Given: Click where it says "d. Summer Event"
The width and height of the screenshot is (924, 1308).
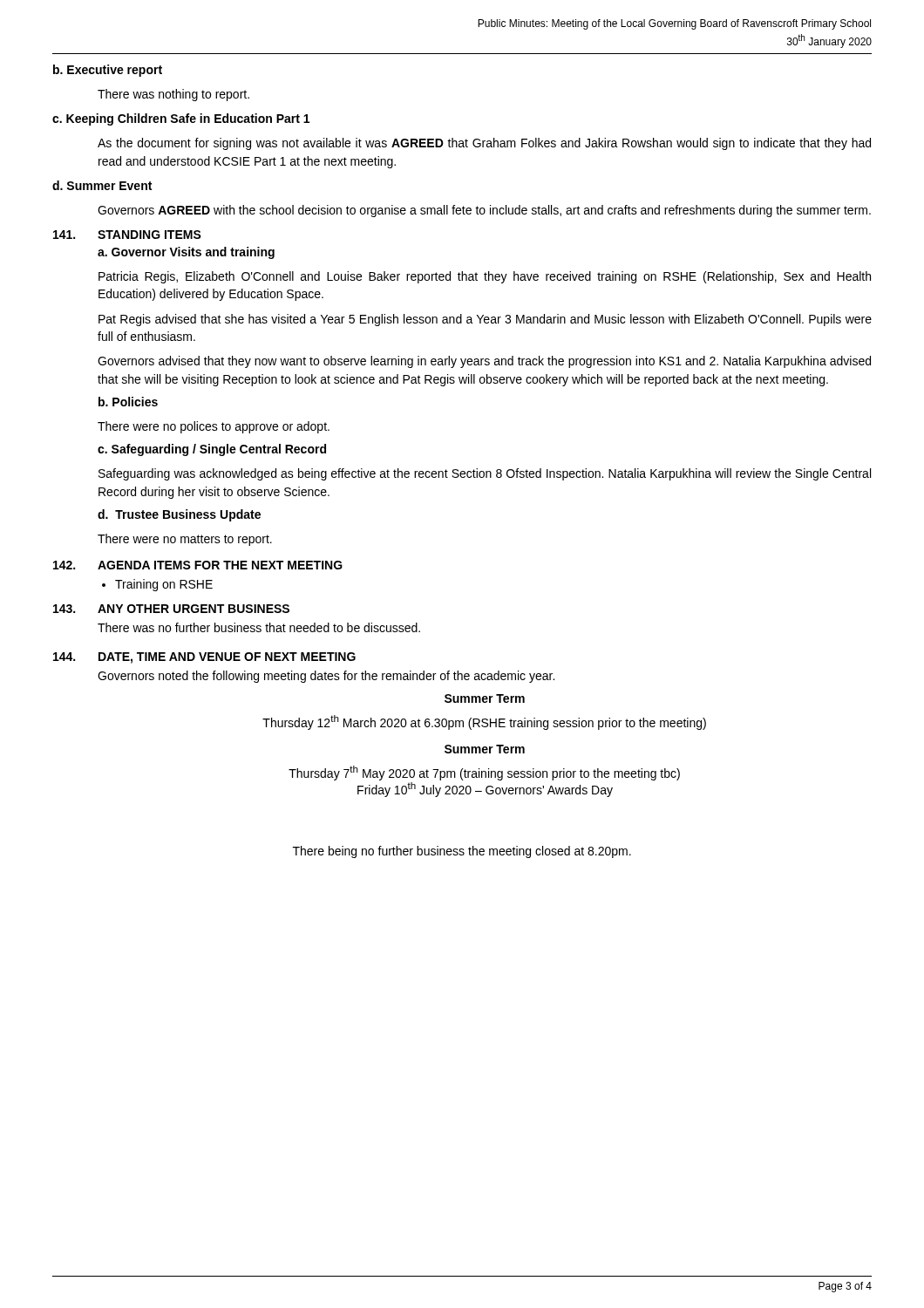Looking at the screenshot, I should tap(102, 186).
